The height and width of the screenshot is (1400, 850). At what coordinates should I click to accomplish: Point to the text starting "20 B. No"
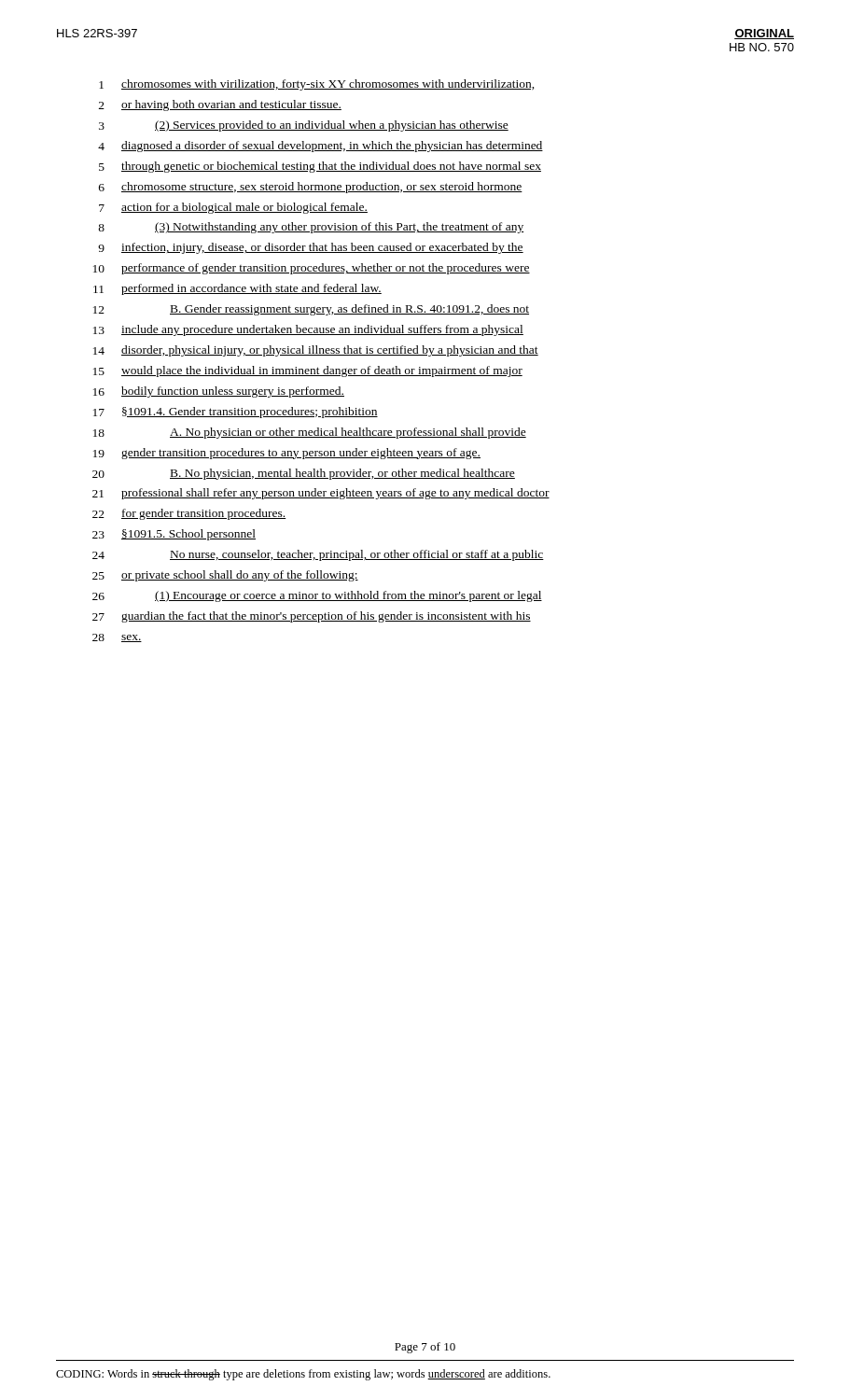[x=425, y=474]
